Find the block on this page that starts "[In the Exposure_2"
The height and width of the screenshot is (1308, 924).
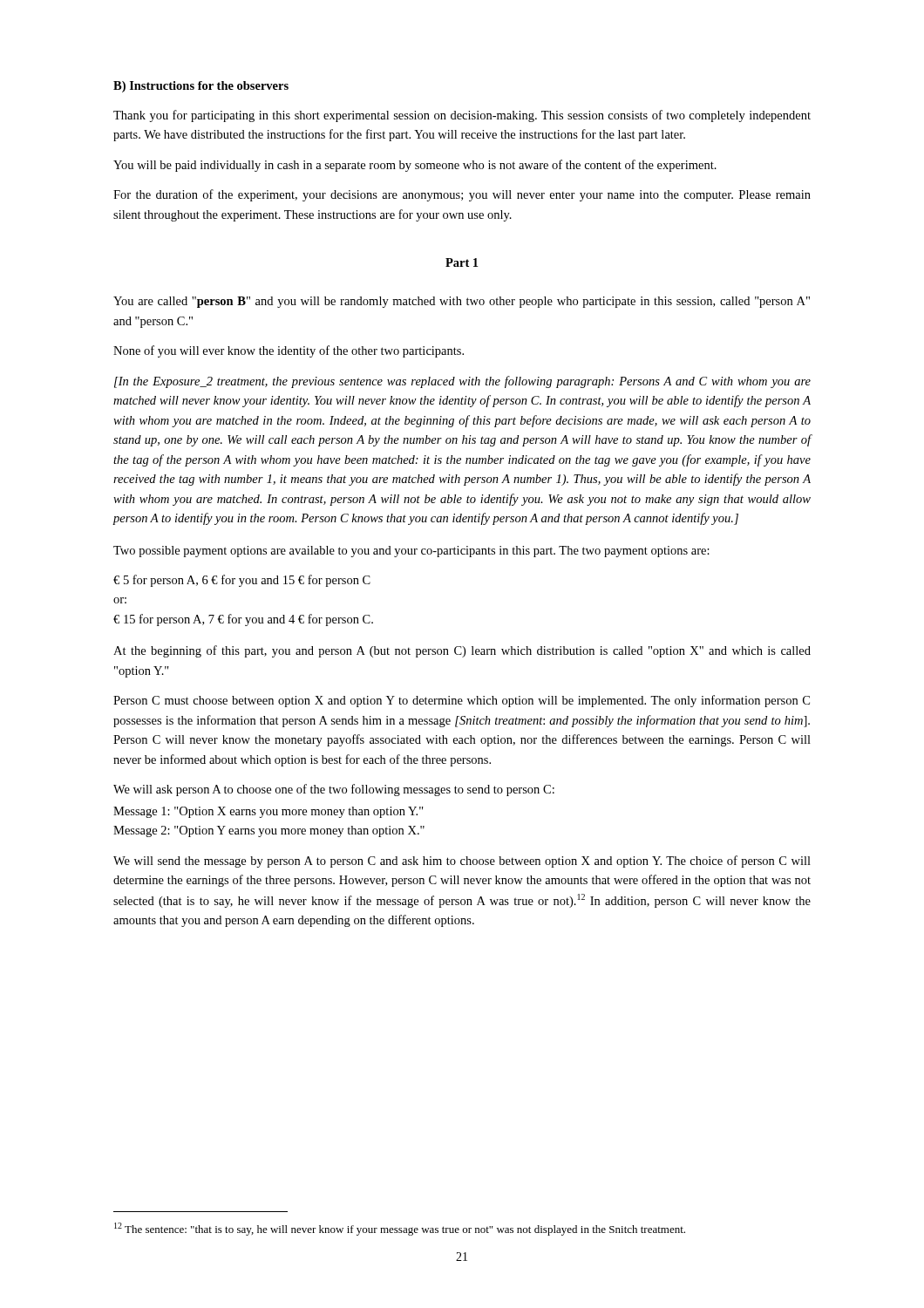click(462, 450)
